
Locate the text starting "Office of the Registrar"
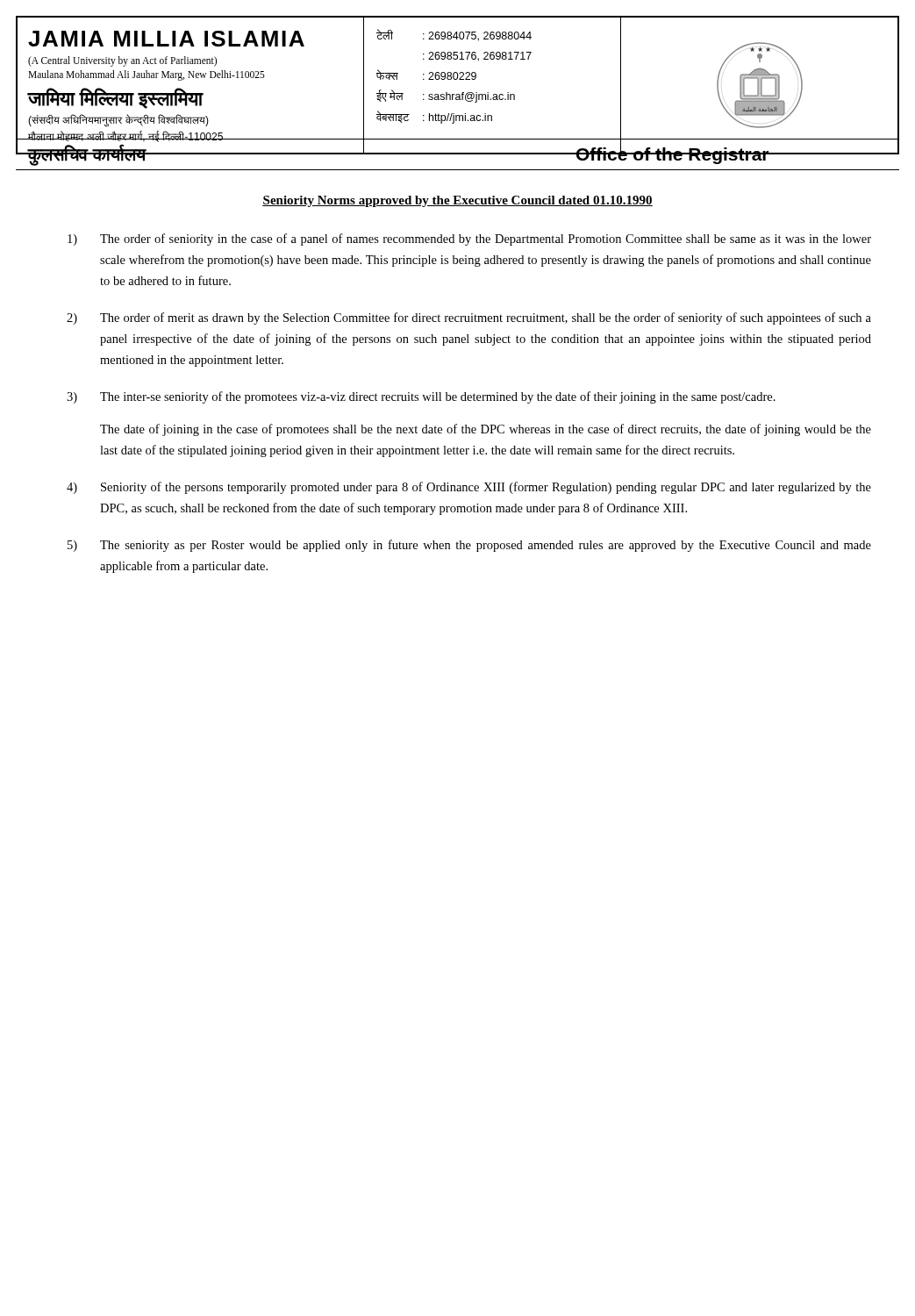(672, 154)
